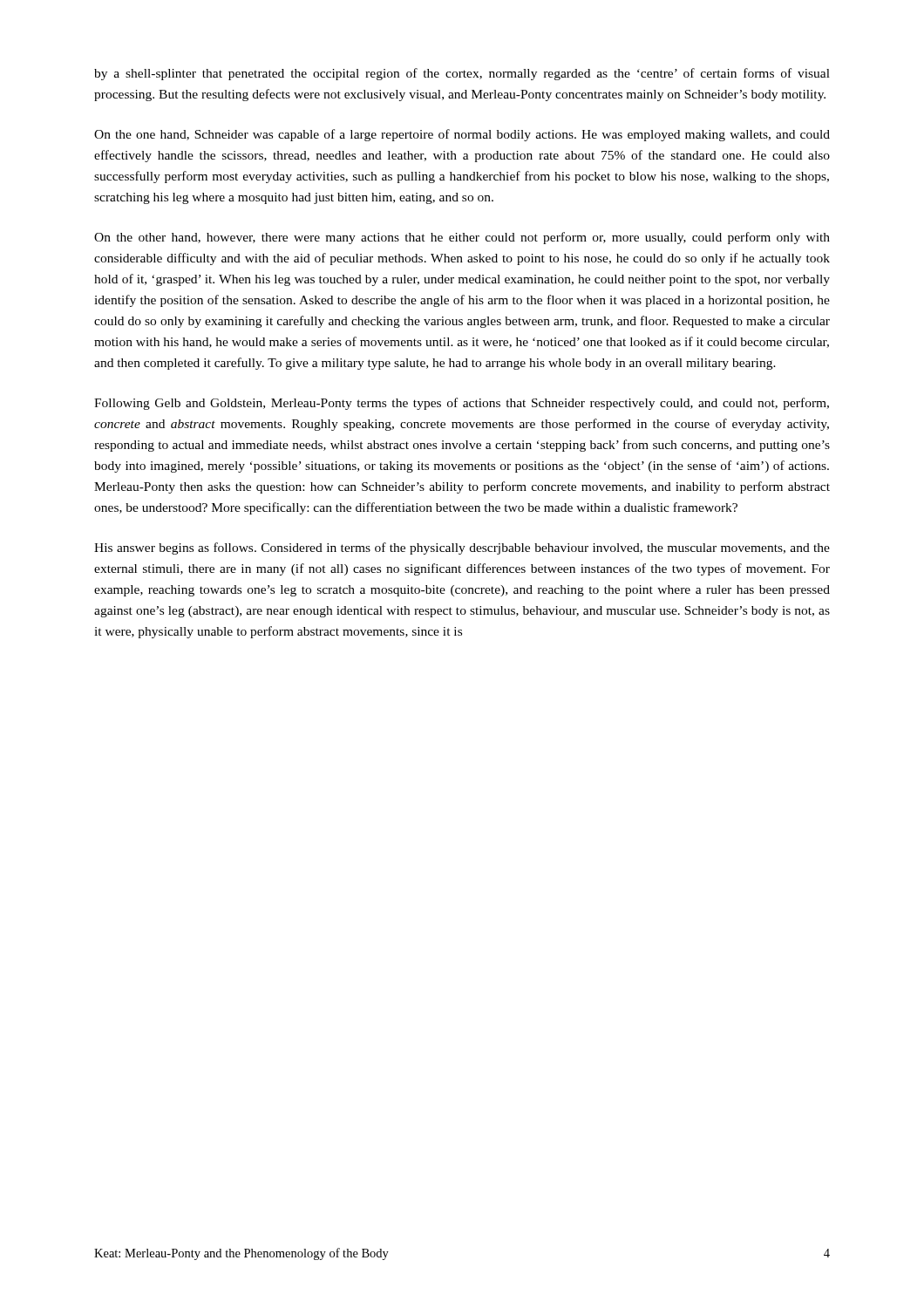Screen dimensions: 1308x924
Task: Locate the text block that says "His answer begins"
Action: (462, 589)
